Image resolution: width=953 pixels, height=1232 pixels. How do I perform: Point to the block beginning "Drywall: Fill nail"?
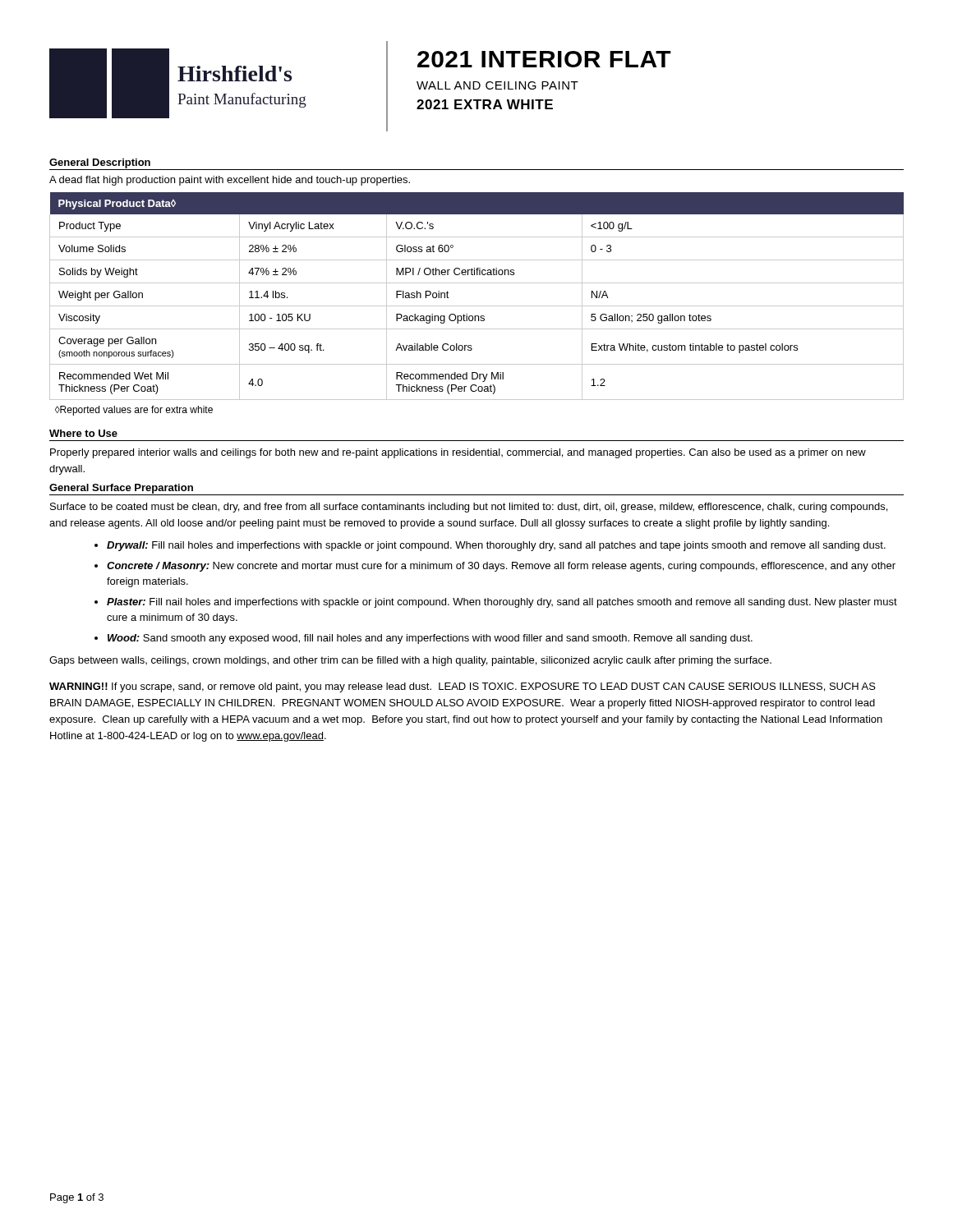pos(496,545)
